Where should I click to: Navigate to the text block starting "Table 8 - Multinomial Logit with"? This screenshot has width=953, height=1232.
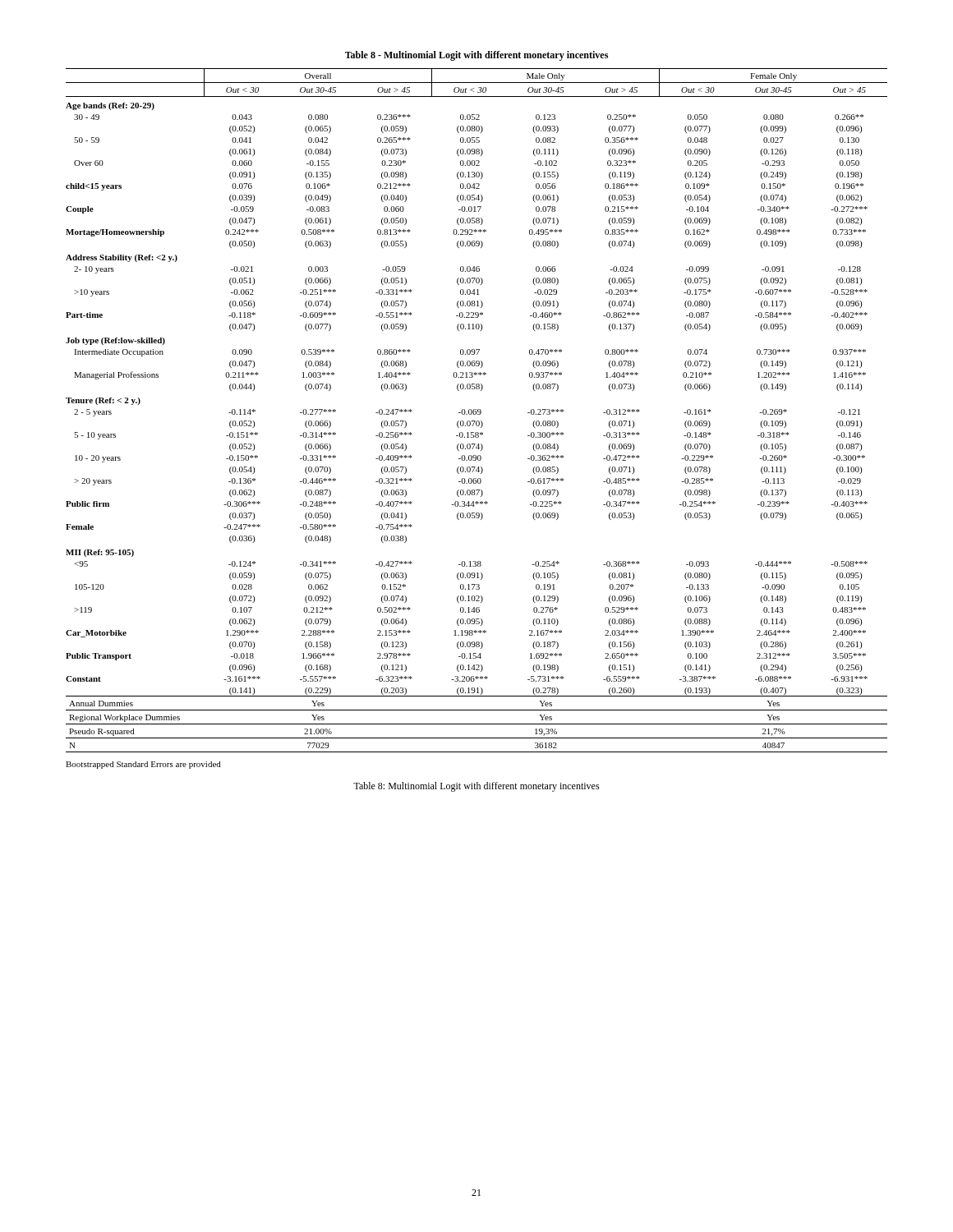tap(476, 55)
